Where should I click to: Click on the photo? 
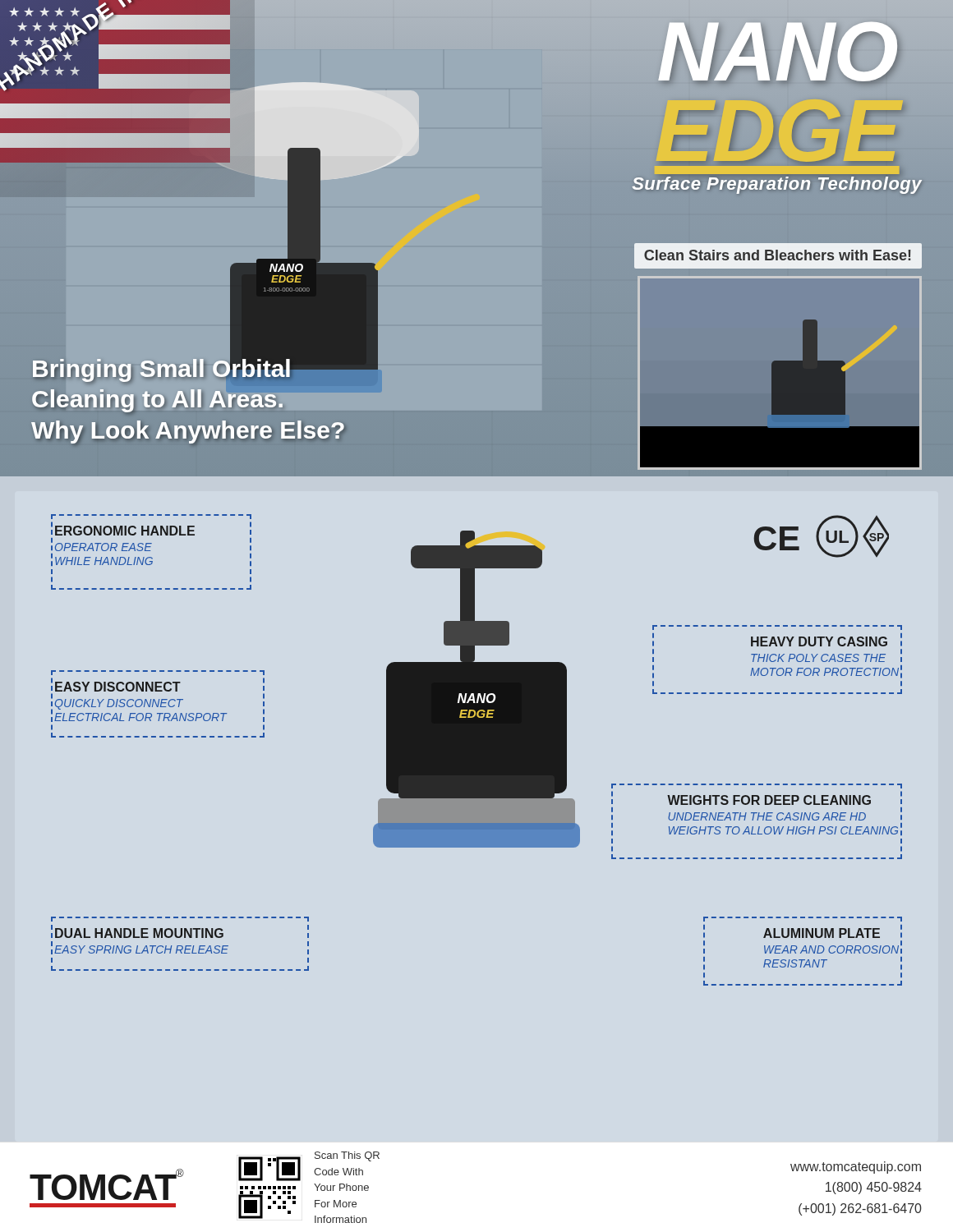(780, 373)
